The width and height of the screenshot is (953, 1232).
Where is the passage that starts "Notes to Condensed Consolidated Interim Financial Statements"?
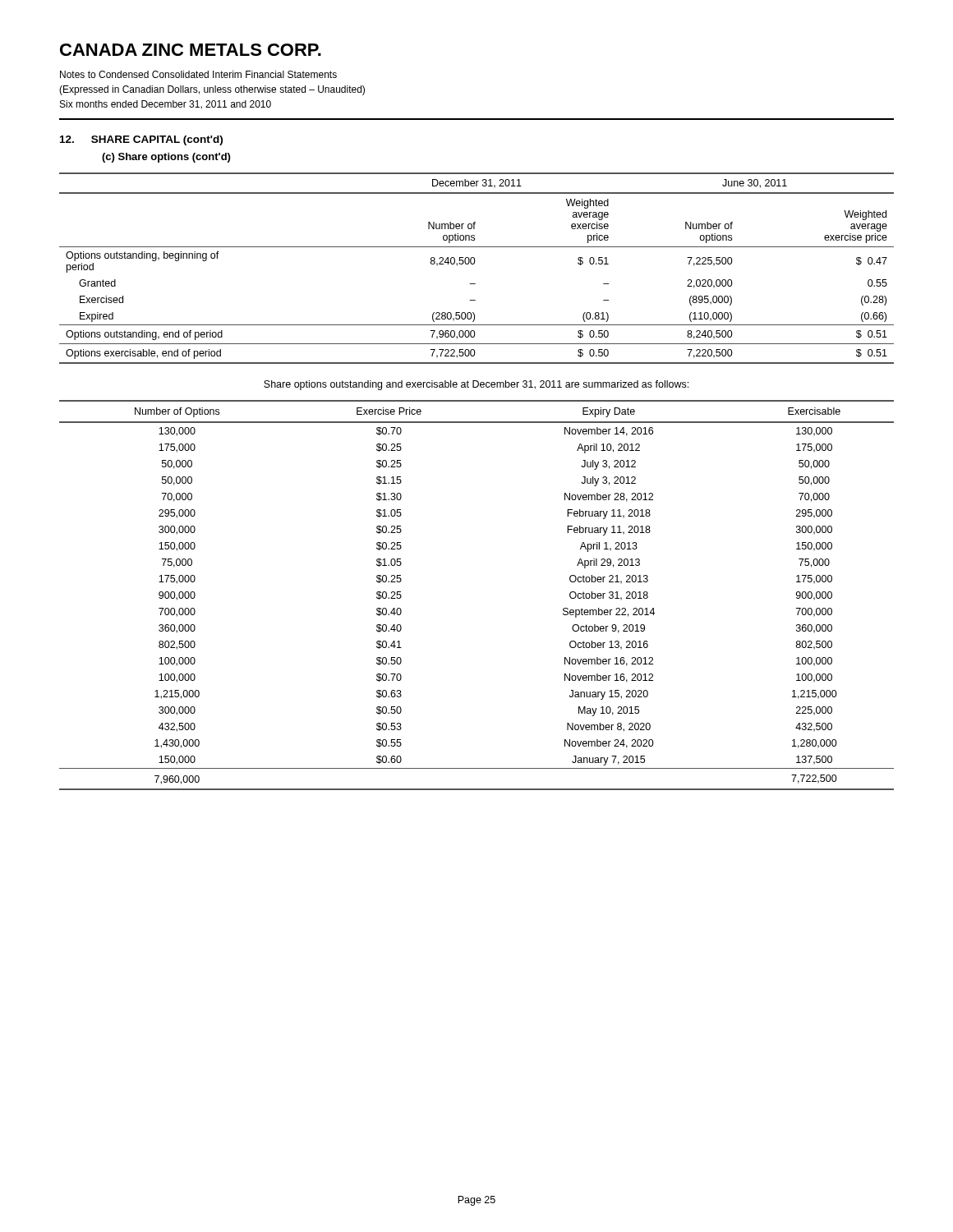(x=212, y=90)
